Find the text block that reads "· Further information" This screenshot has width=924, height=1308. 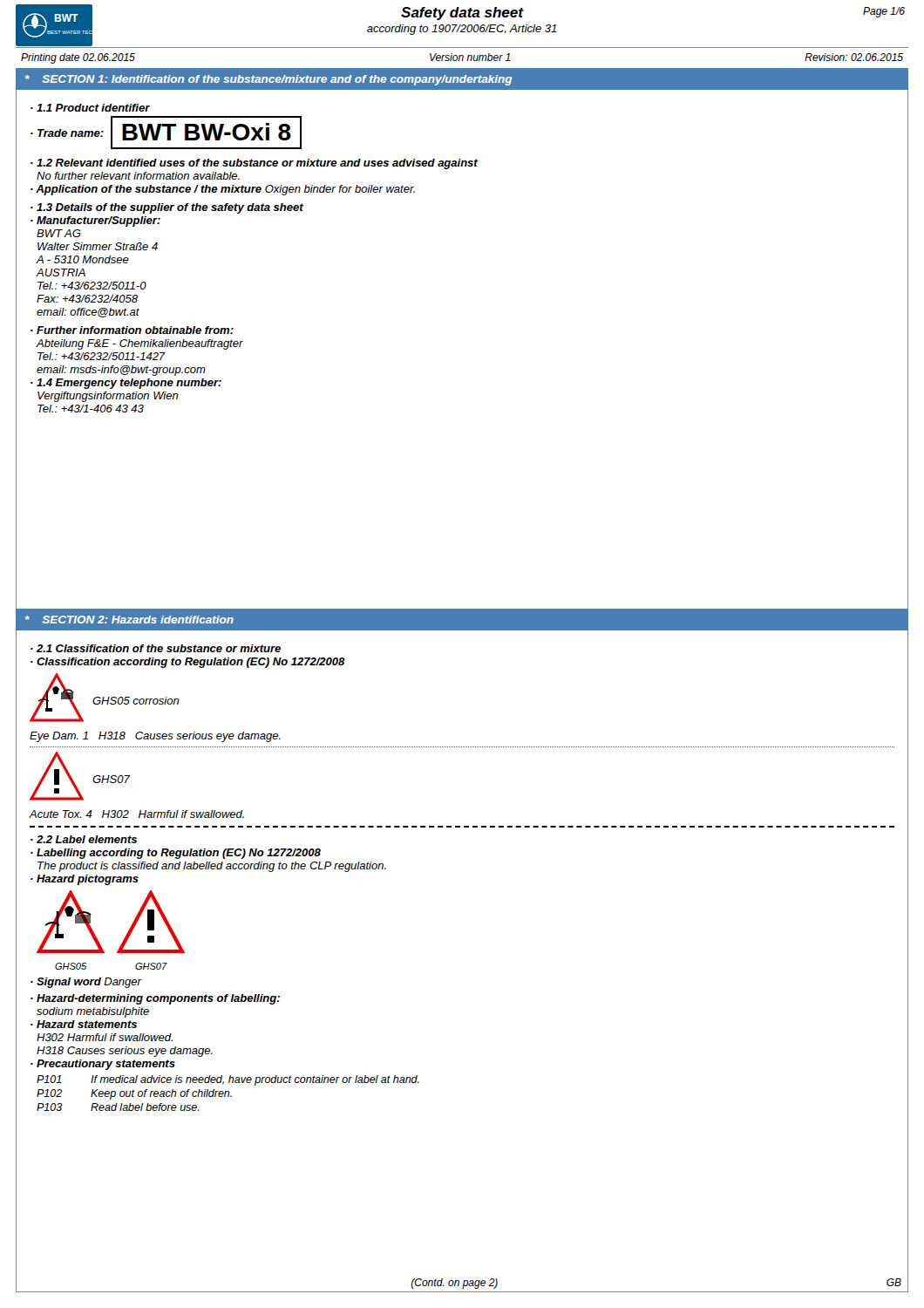pos(132,330)
